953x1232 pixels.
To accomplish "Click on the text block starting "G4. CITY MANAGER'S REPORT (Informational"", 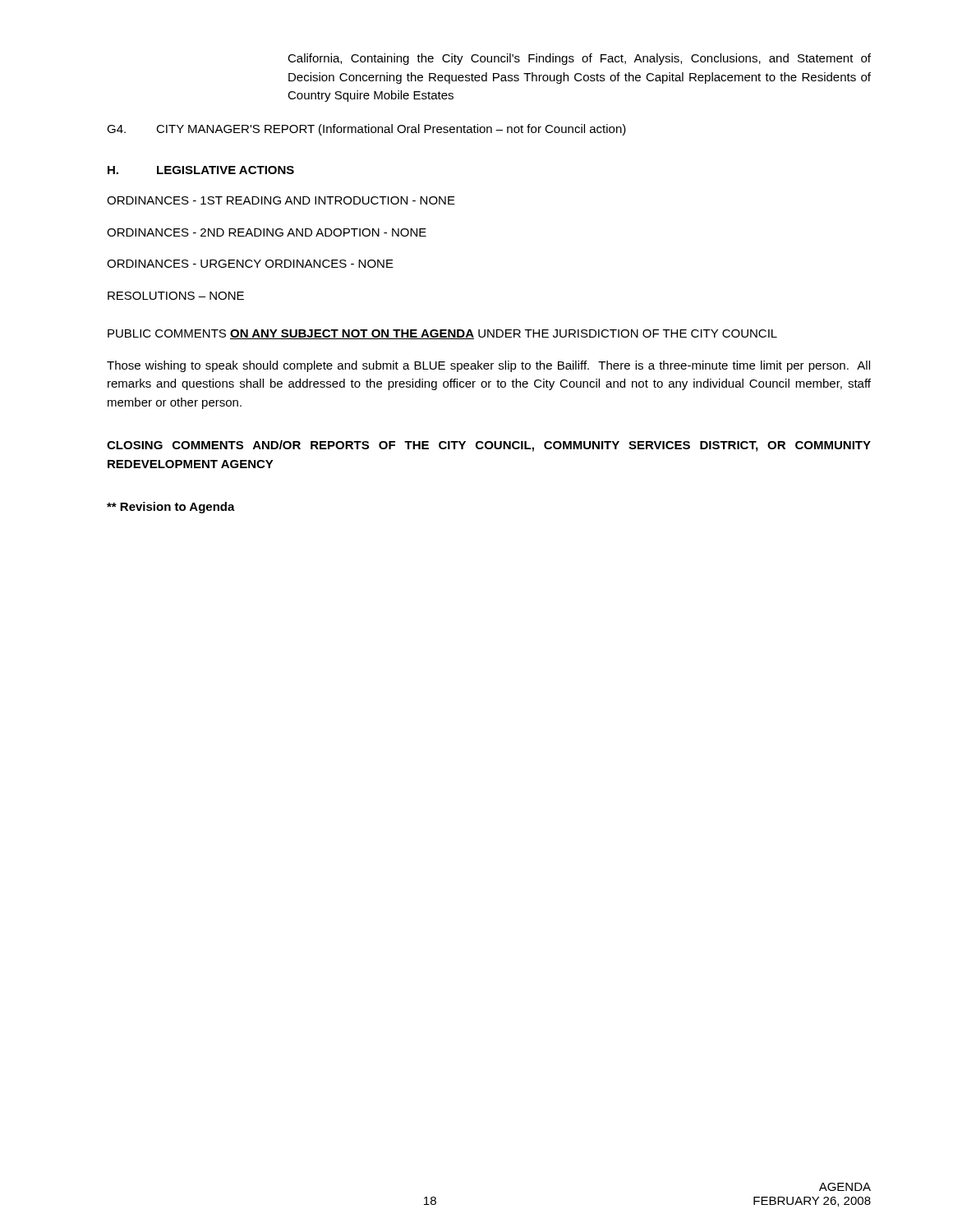I will pos(489,129).
